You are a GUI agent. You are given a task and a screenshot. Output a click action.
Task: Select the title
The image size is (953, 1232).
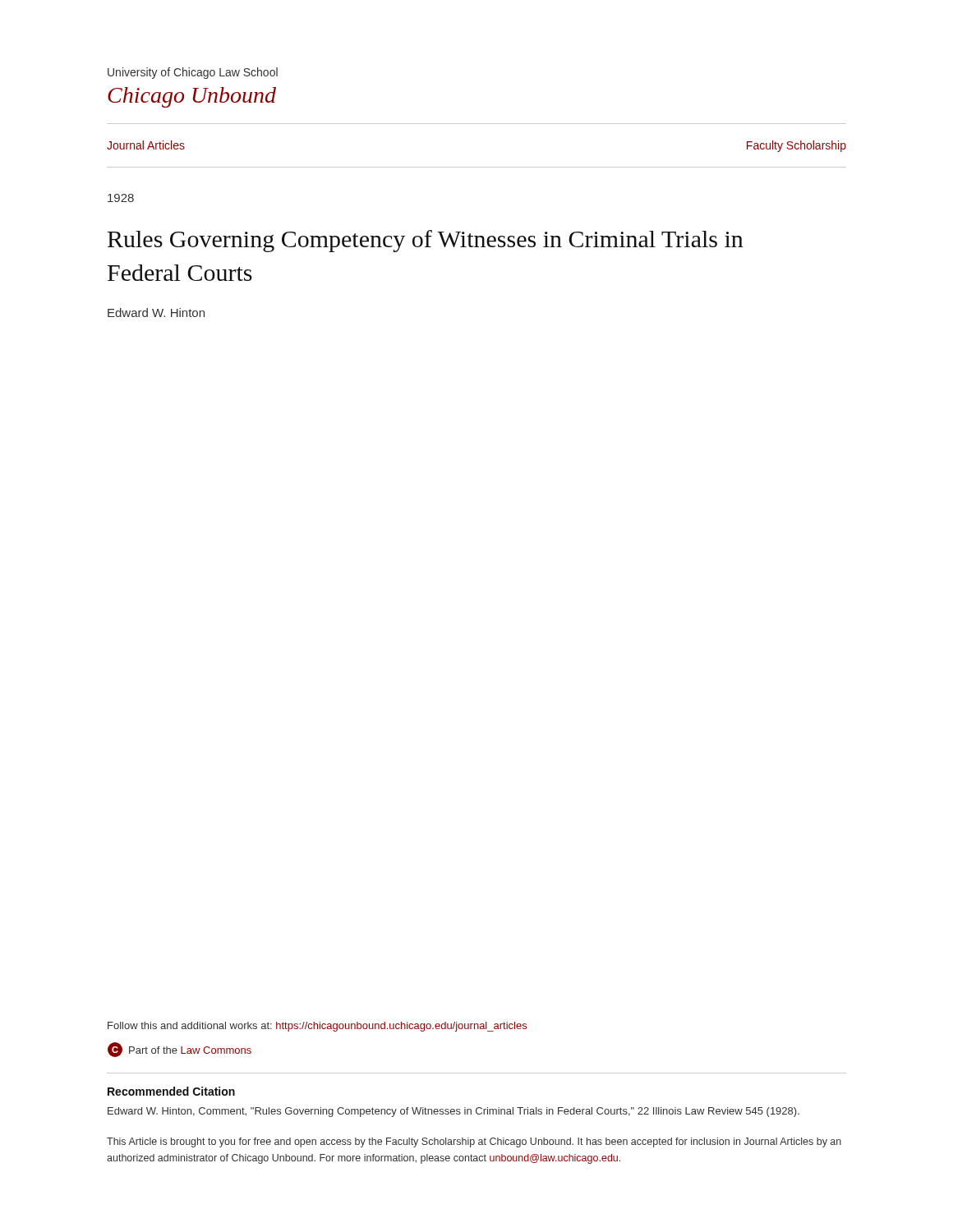click(x=476, y=256)
